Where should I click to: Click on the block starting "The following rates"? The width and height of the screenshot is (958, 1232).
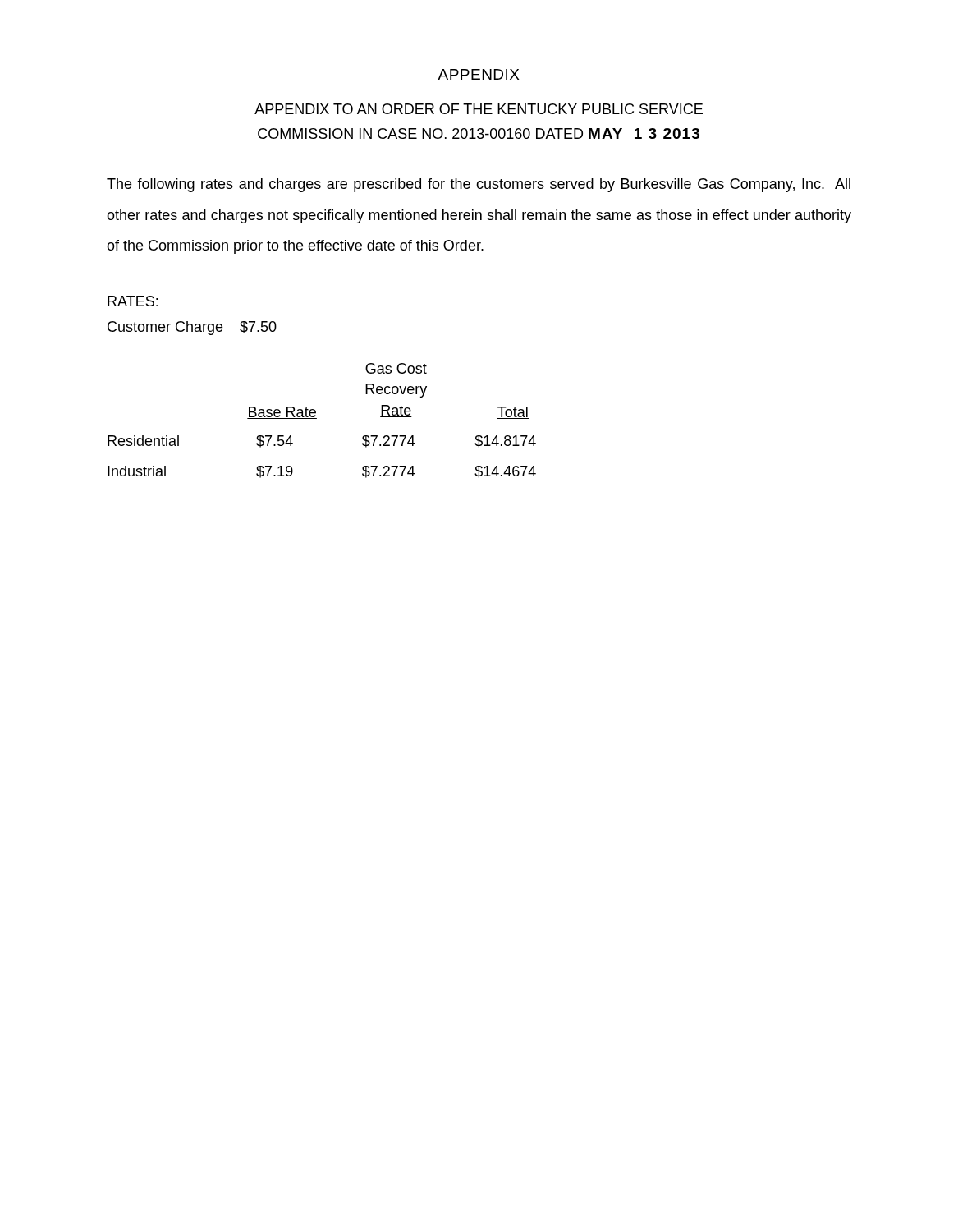click(479, 215)
